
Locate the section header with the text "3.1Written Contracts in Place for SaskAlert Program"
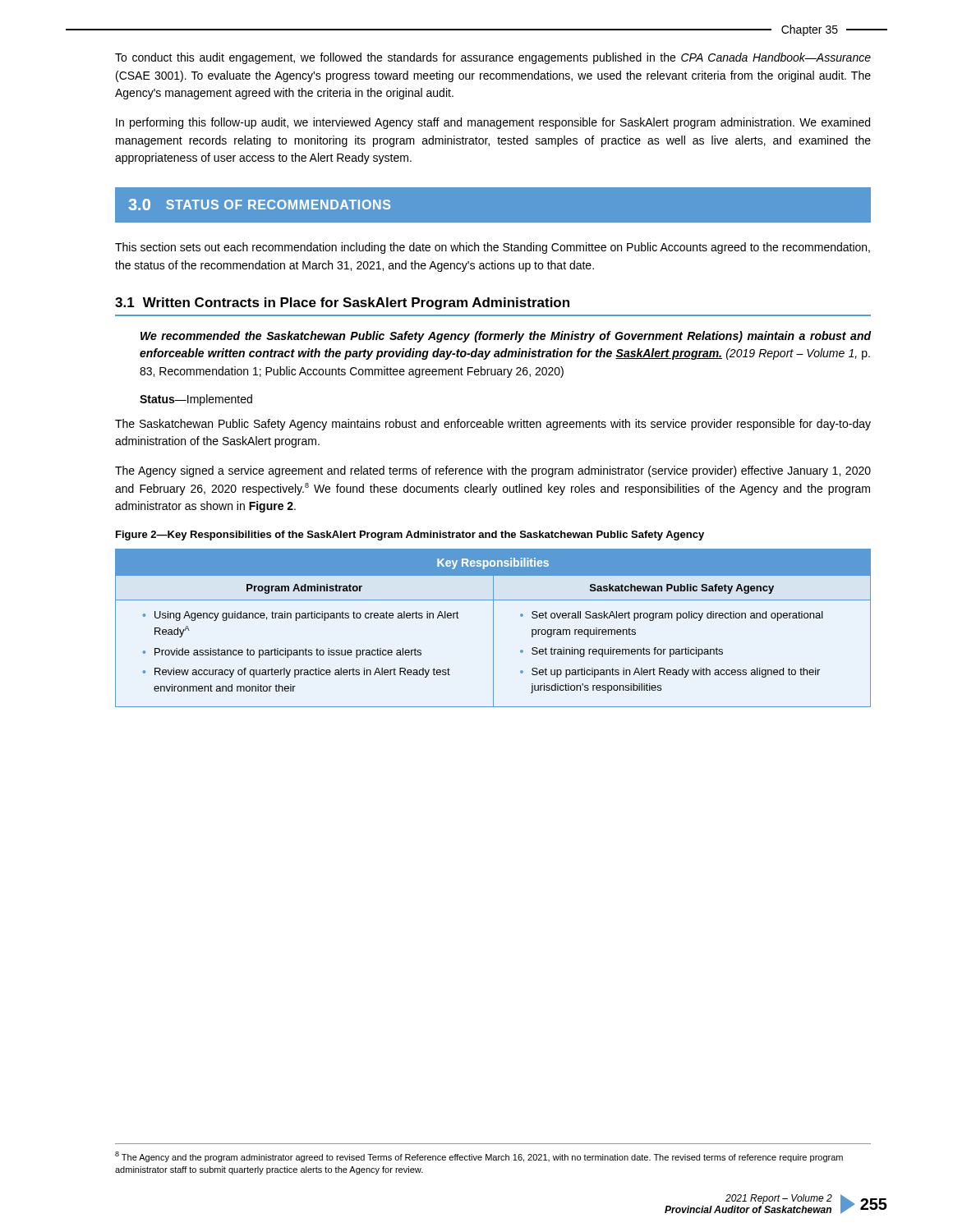click(343, 302)
